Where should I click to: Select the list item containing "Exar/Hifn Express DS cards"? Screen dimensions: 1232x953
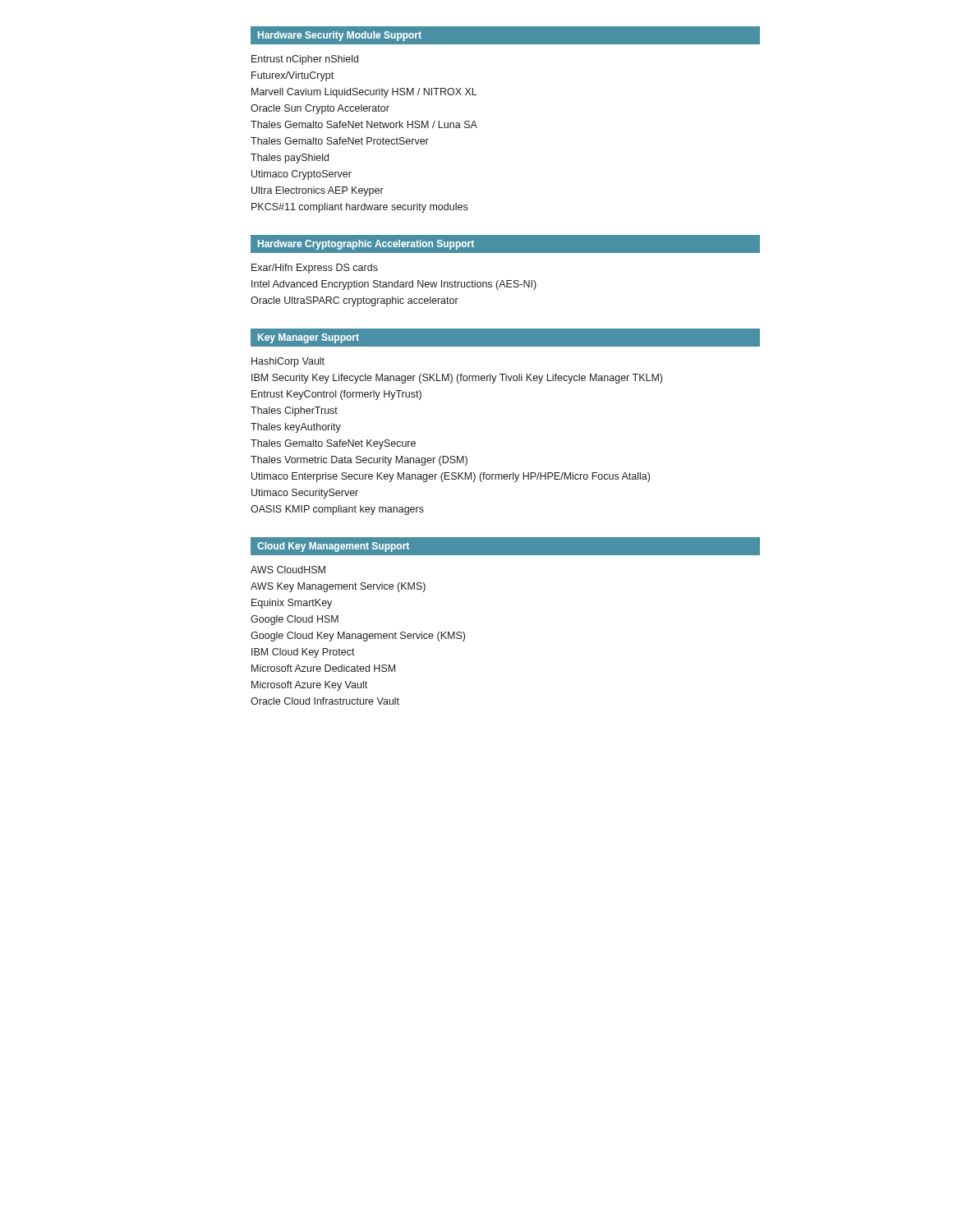pos(314,268)
